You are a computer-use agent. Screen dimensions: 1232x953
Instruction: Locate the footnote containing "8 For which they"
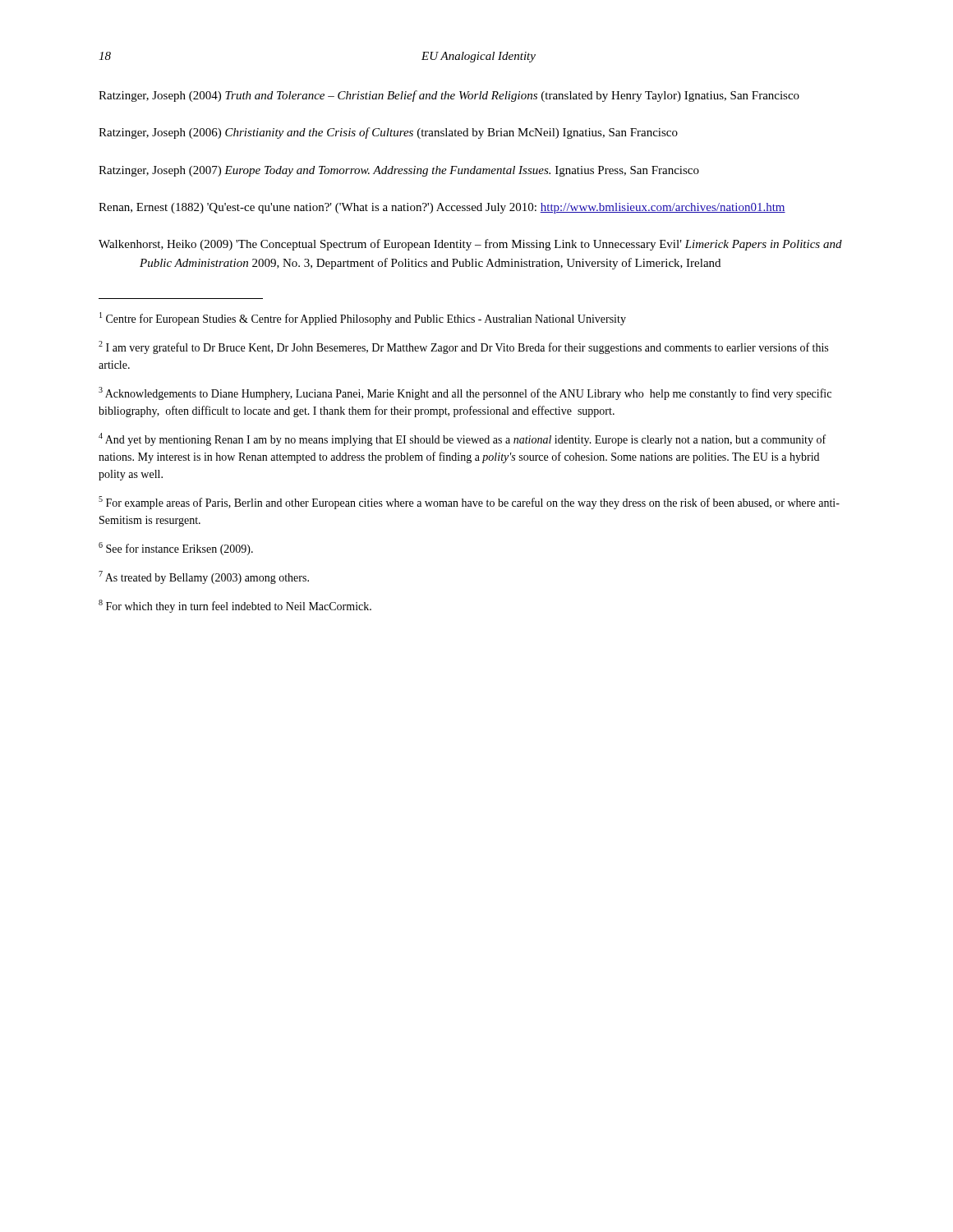pos(235,606)
